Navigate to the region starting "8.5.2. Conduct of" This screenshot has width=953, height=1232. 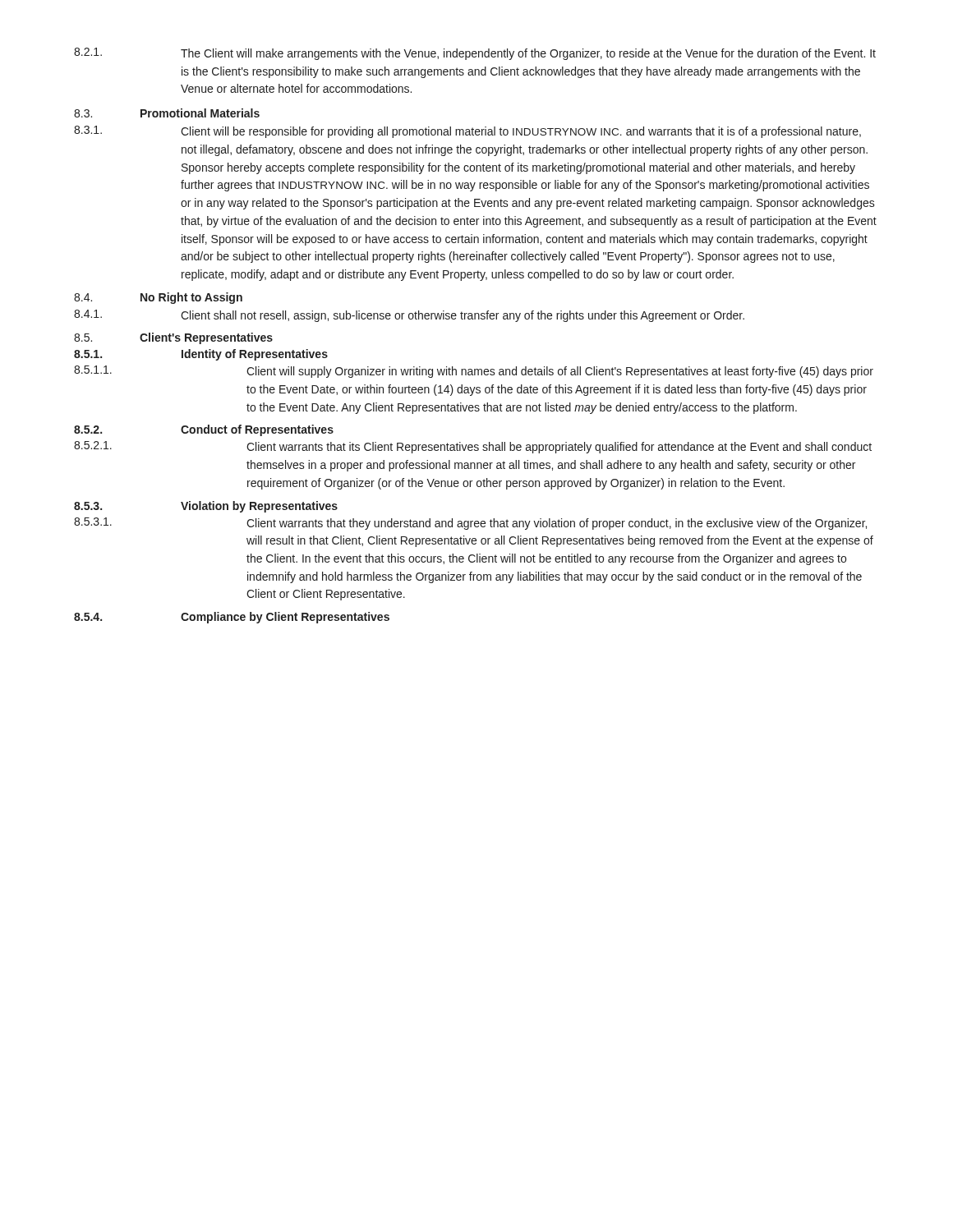pyautogui.click(x=204, y=430)
